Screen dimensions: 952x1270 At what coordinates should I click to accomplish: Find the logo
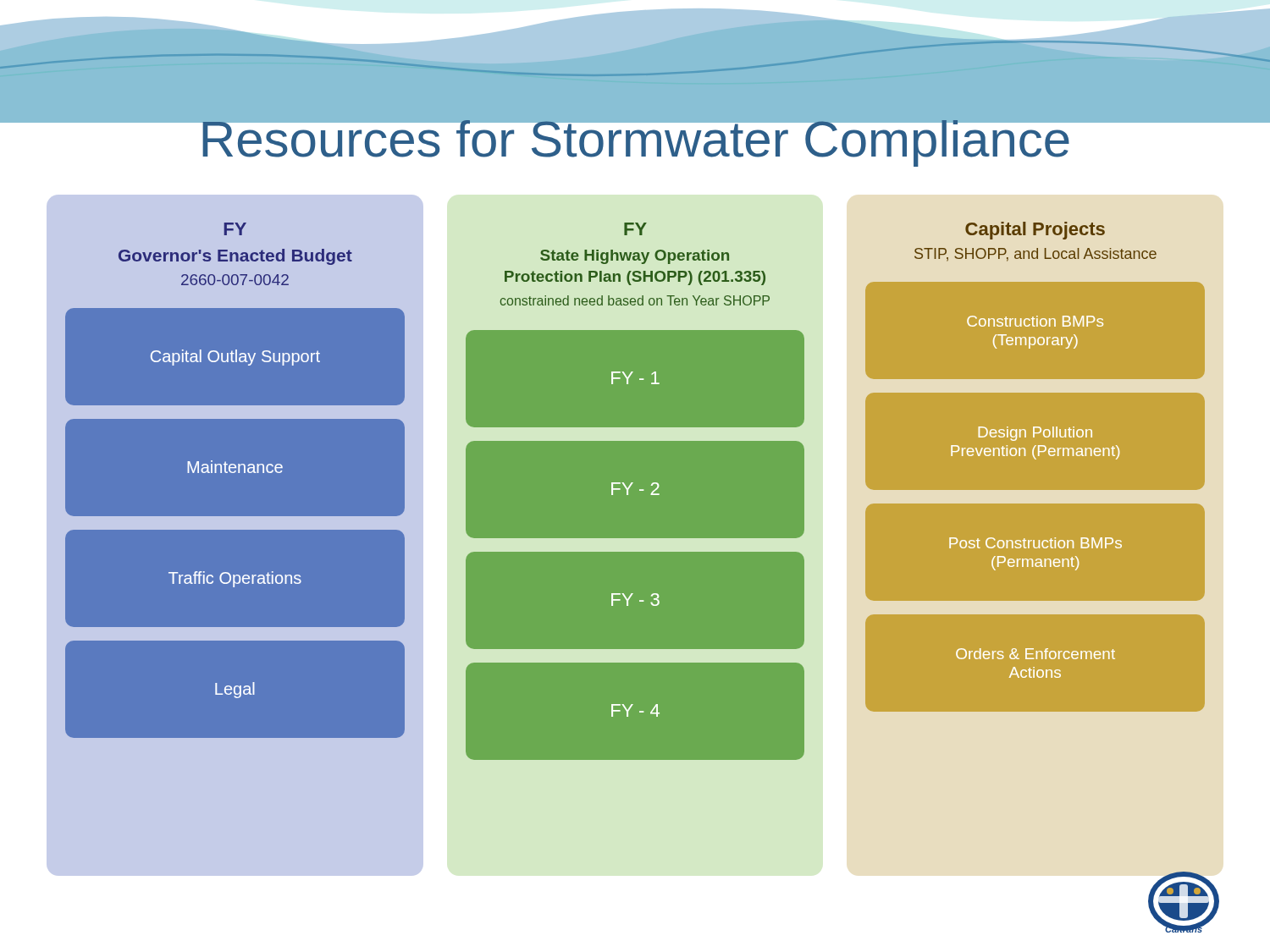tap(1184, 899)
